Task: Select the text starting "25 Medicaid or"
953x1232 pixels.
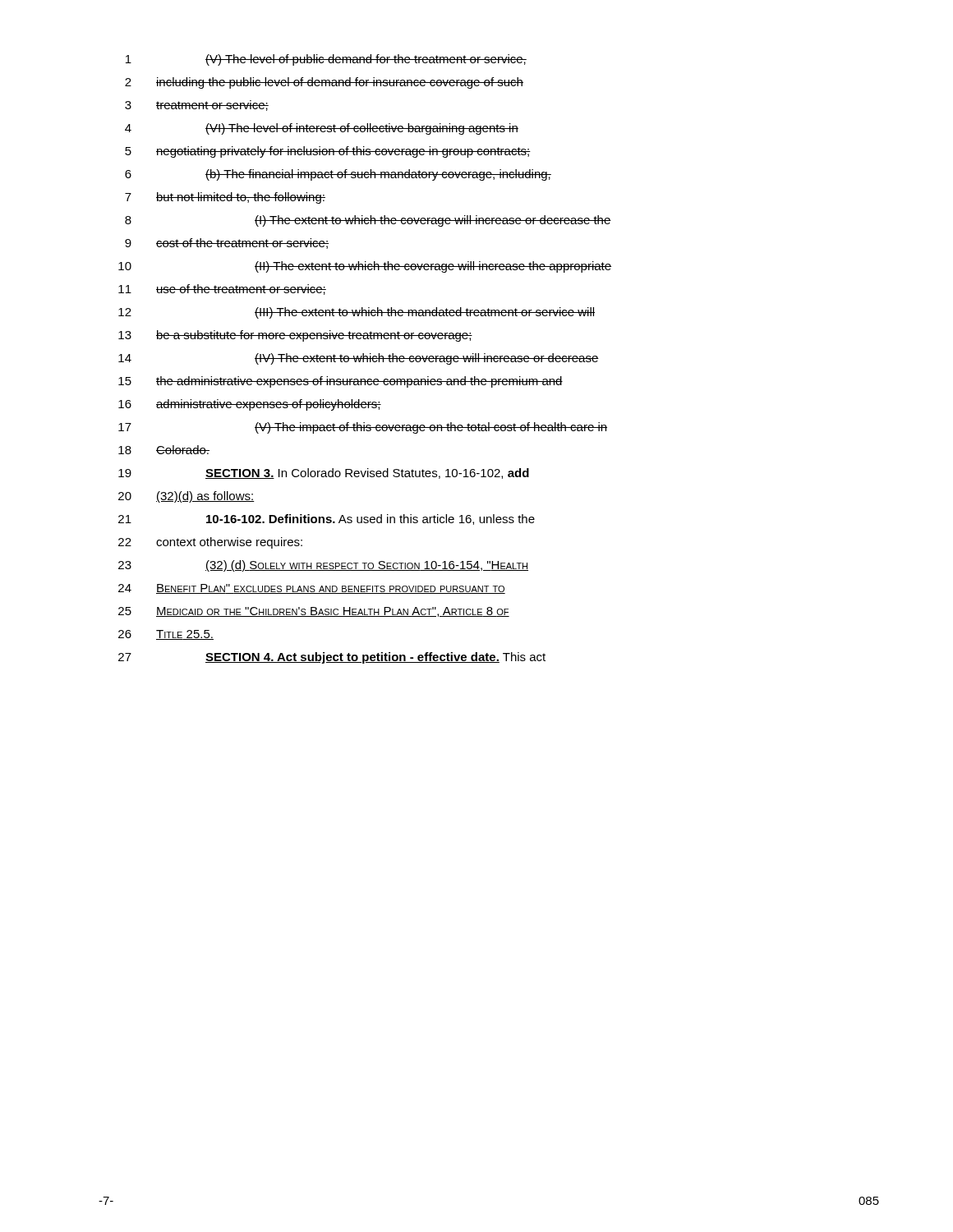Action: [x=489, y=611]
